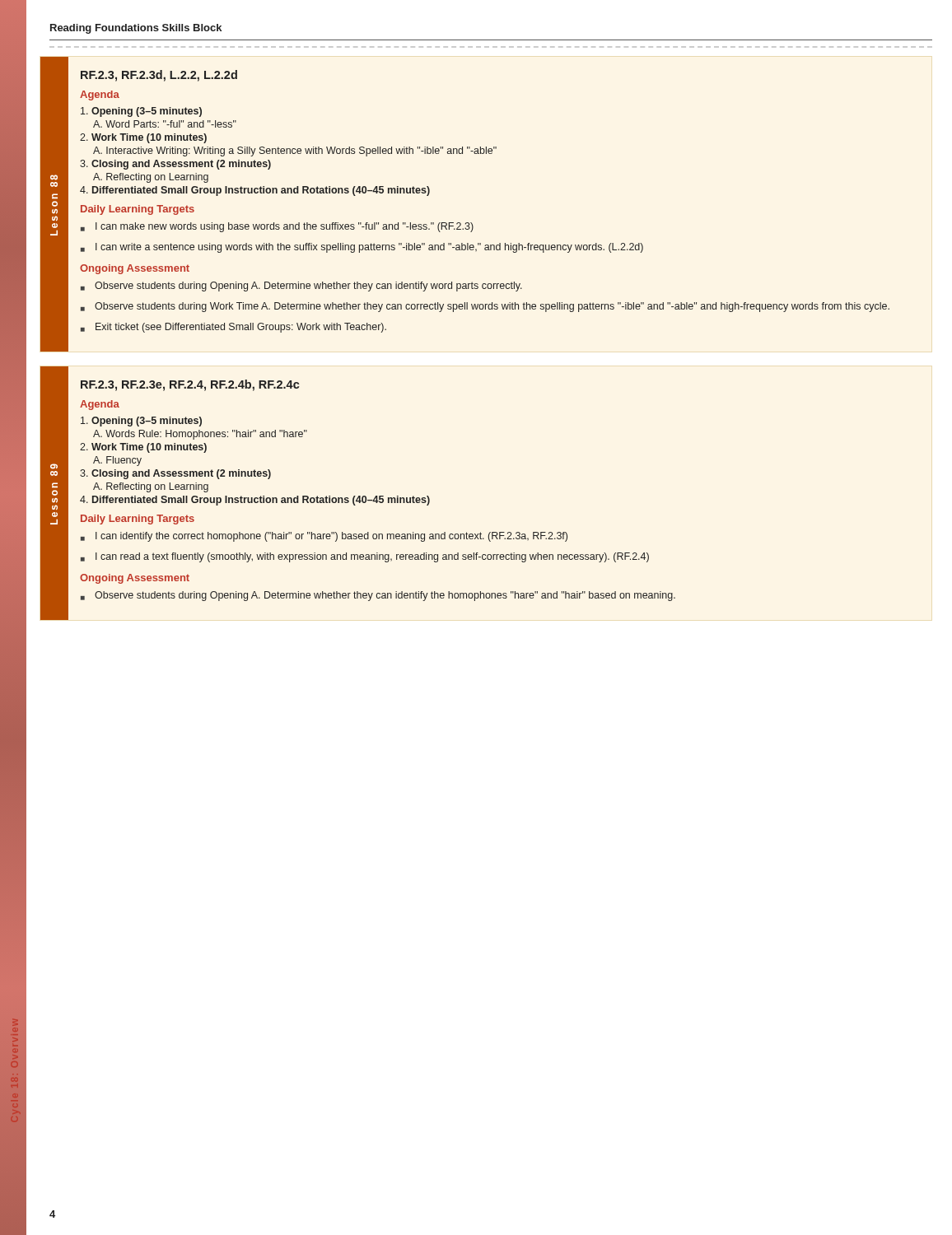Select the list item containing "A. Word Parts:"
952x1235 pixels.
point(165,124)
